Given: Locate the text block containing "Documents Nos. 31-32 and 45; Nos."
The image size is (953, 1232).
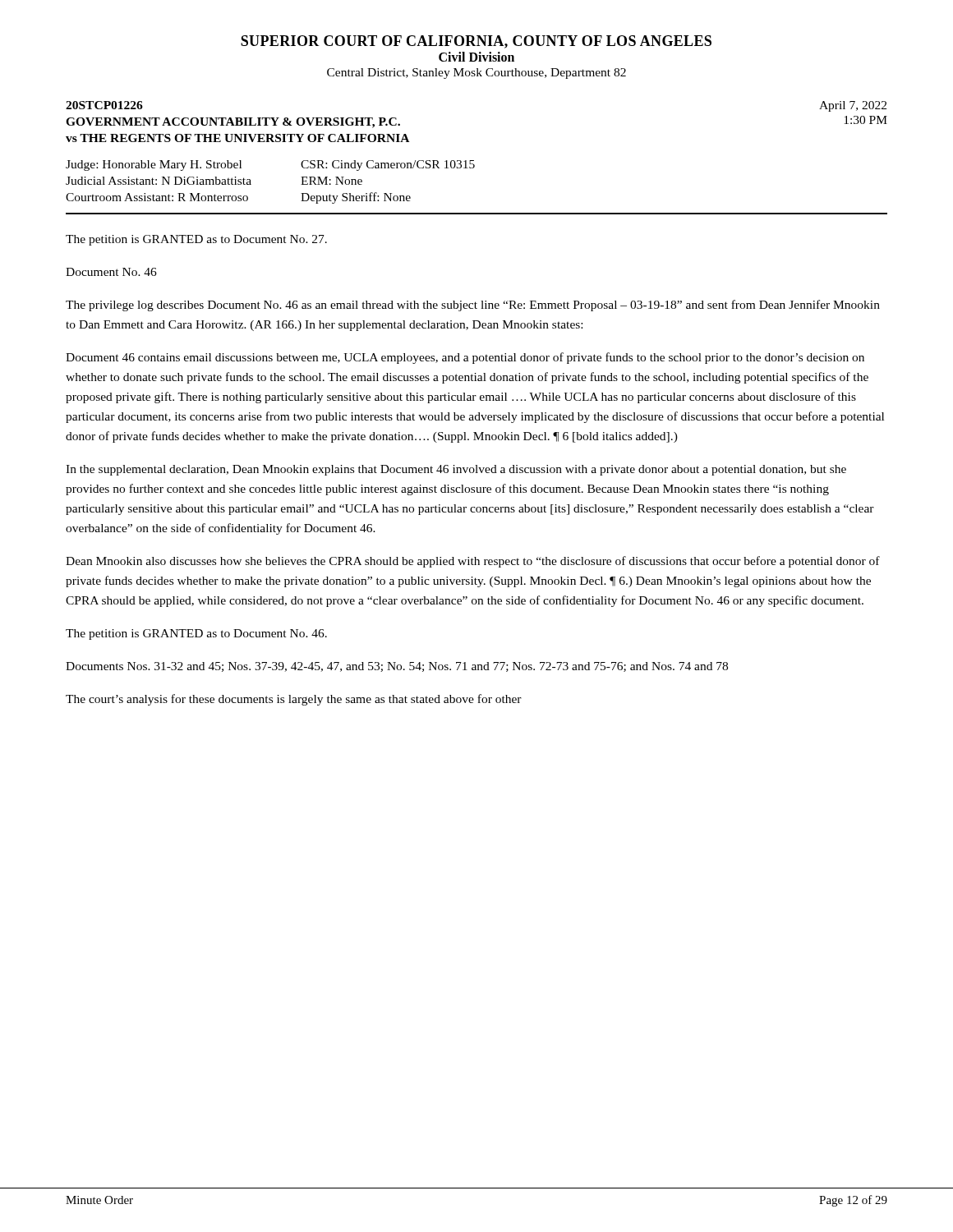Looking at the screenshot, I should coord(397,666).
